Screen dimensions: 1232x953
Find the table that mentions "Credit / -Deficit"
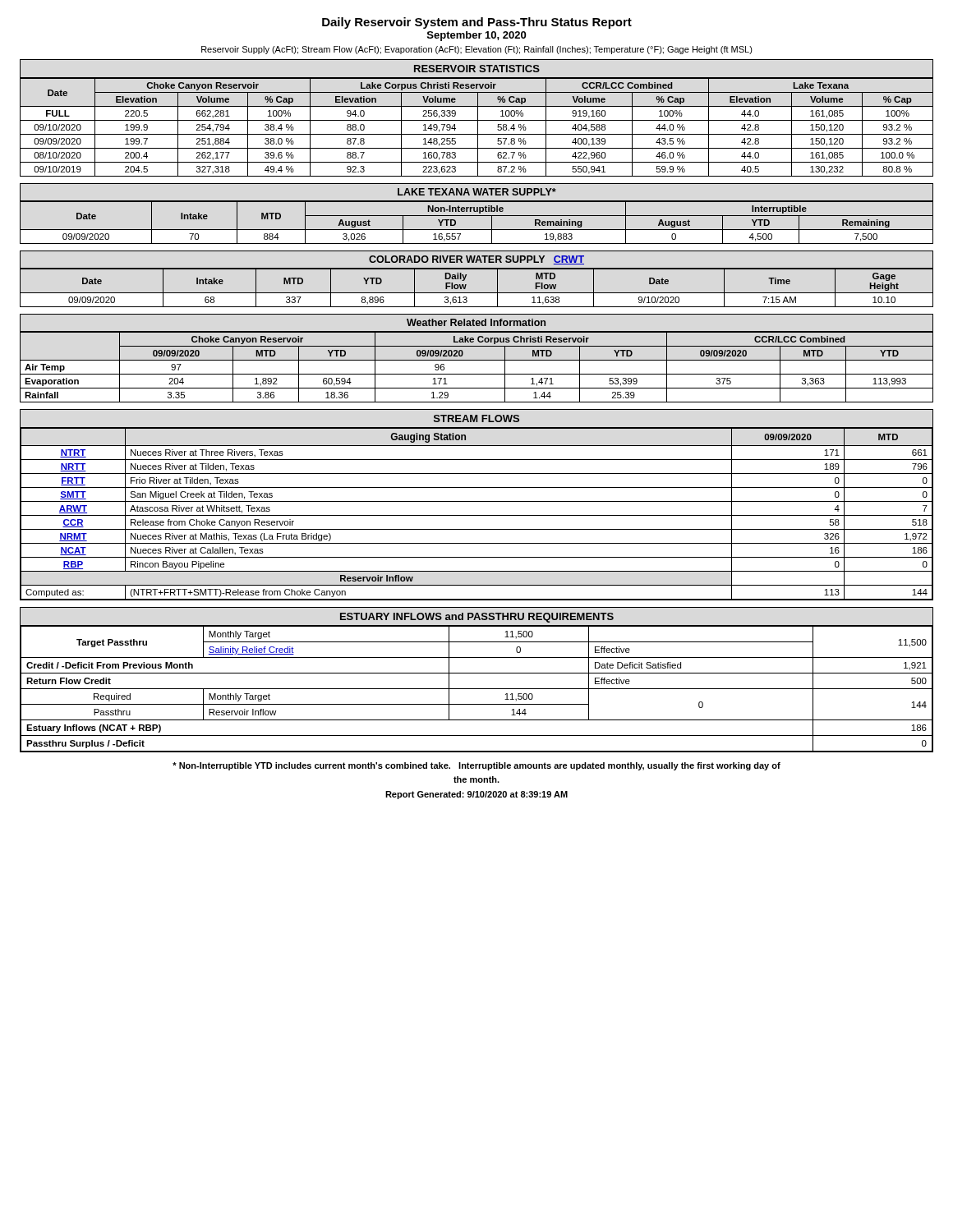point(476,689)
